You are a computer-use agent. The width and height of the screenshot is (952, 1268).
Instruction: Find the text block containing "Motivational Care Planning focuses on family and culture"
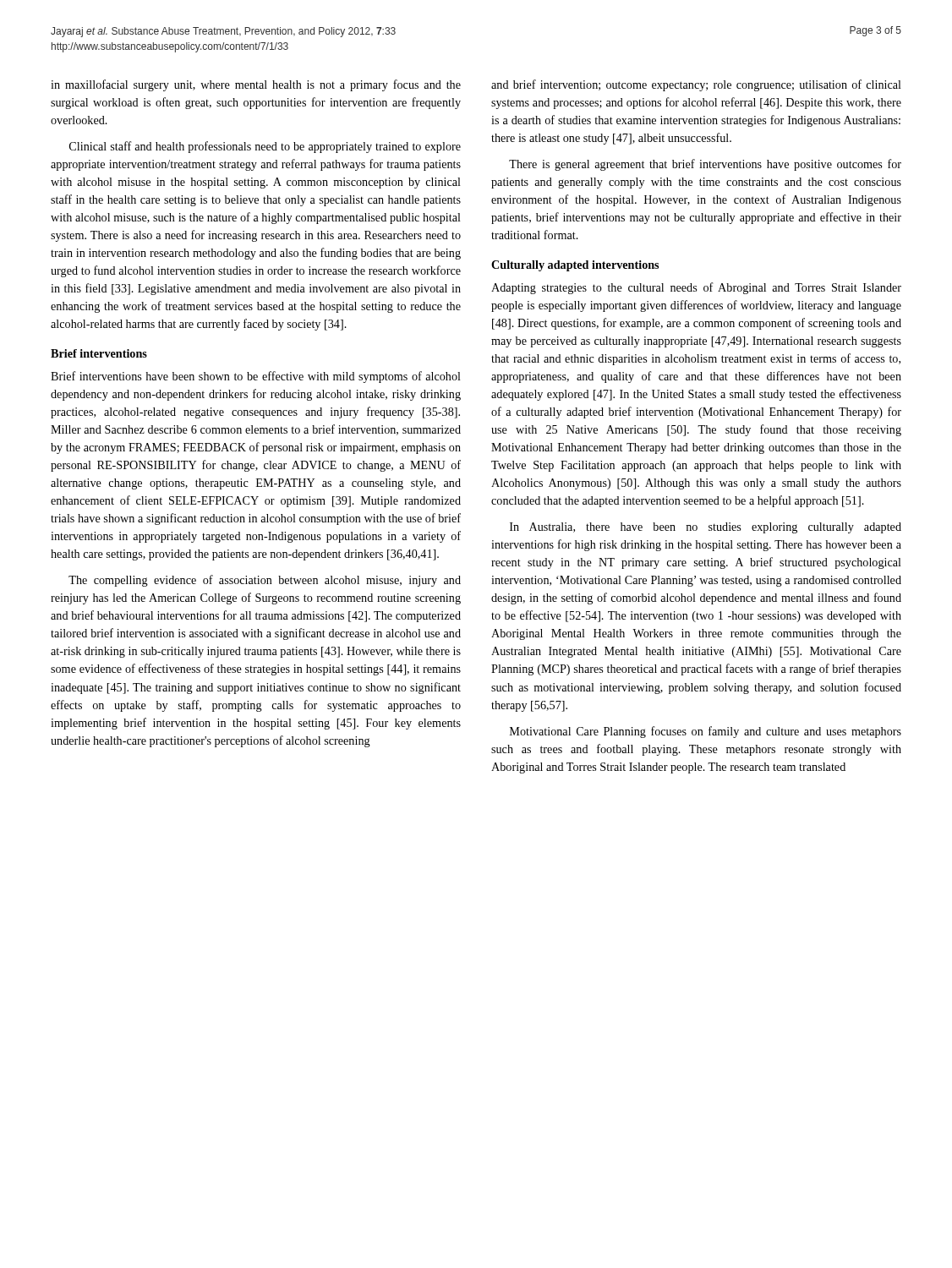(x=696, y=749)
